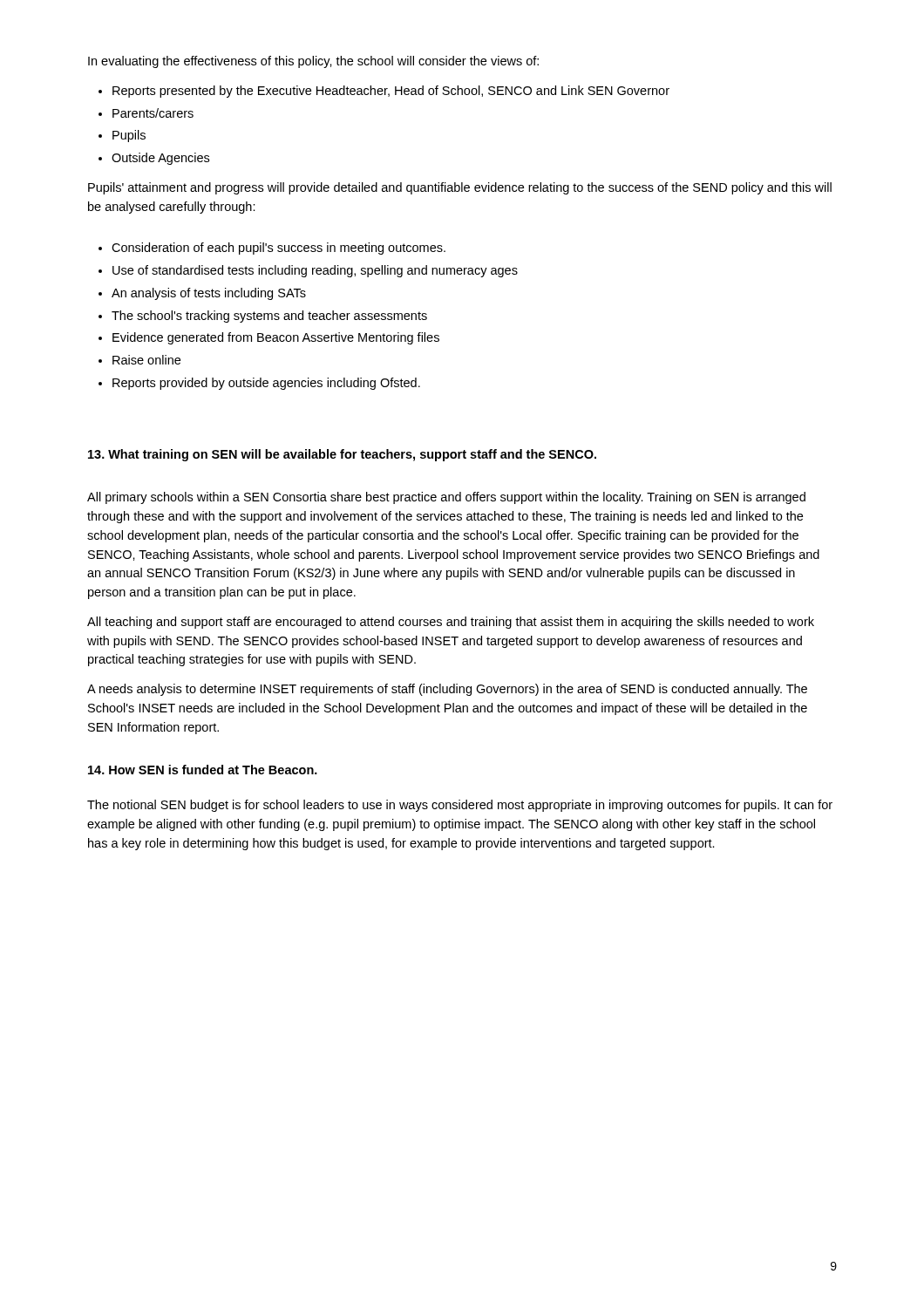Image resolution: width=924 pixels, height=1308 pixels.
Task: Navigate to the region starting "14. How SEN is"
Action: coord(203,770)
